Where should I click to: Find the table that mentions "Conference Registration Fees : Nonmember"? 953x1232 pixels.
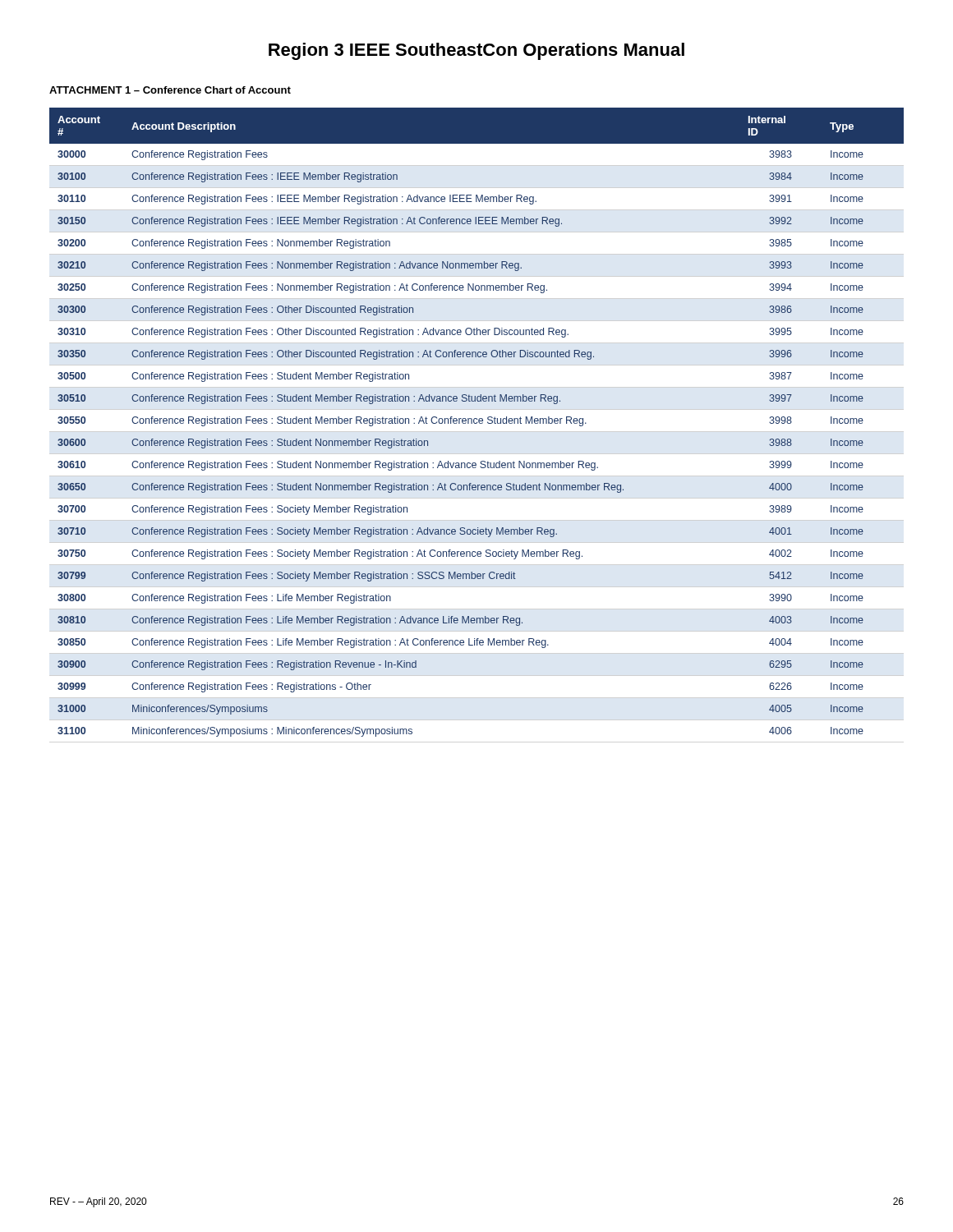476,425
